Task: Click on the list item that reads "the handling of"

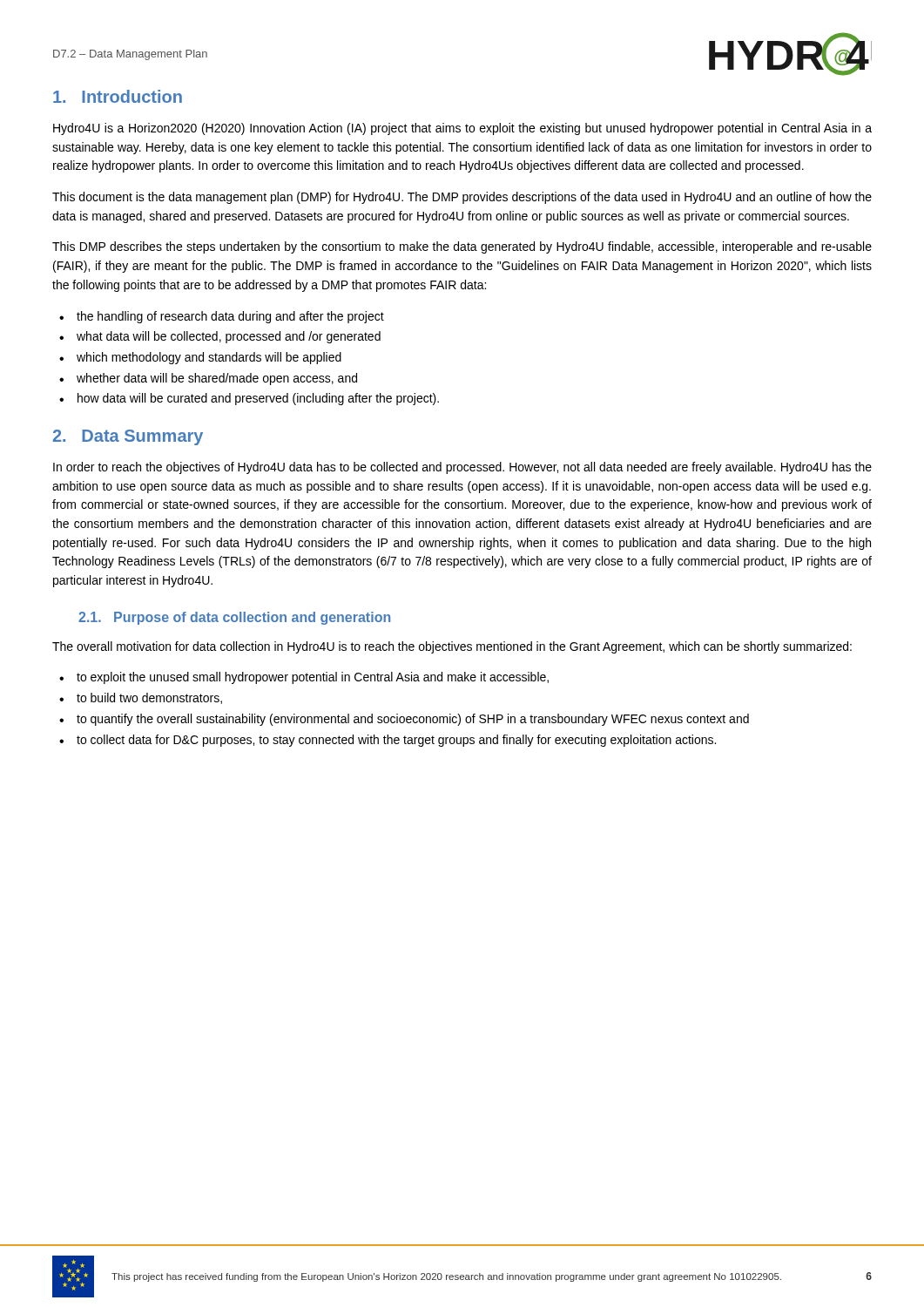Action: pos(230,316)
